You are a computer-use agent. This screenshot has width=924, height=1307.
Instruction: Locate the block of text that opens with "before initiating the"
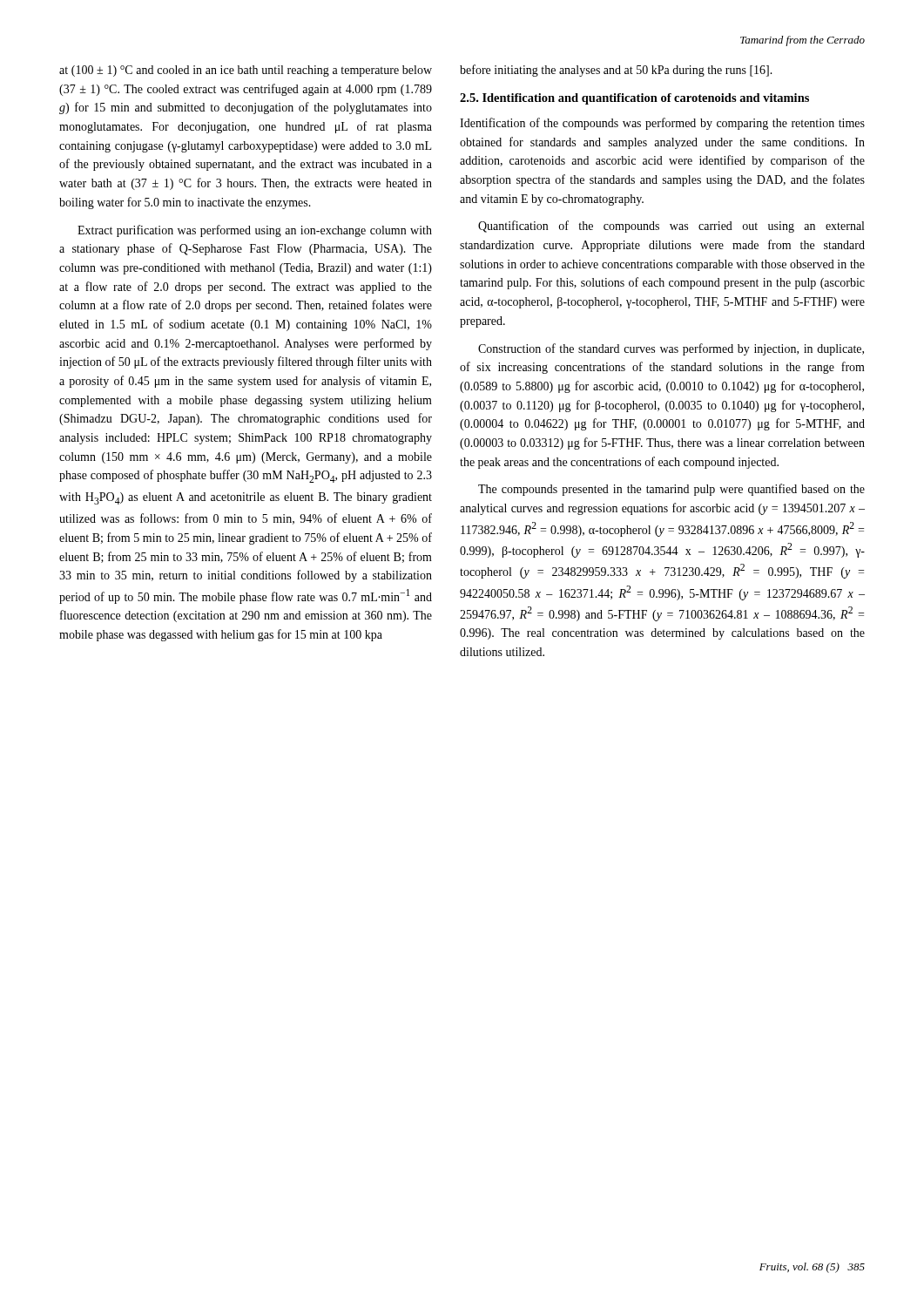pyautogui.click(x=662, y=70)
